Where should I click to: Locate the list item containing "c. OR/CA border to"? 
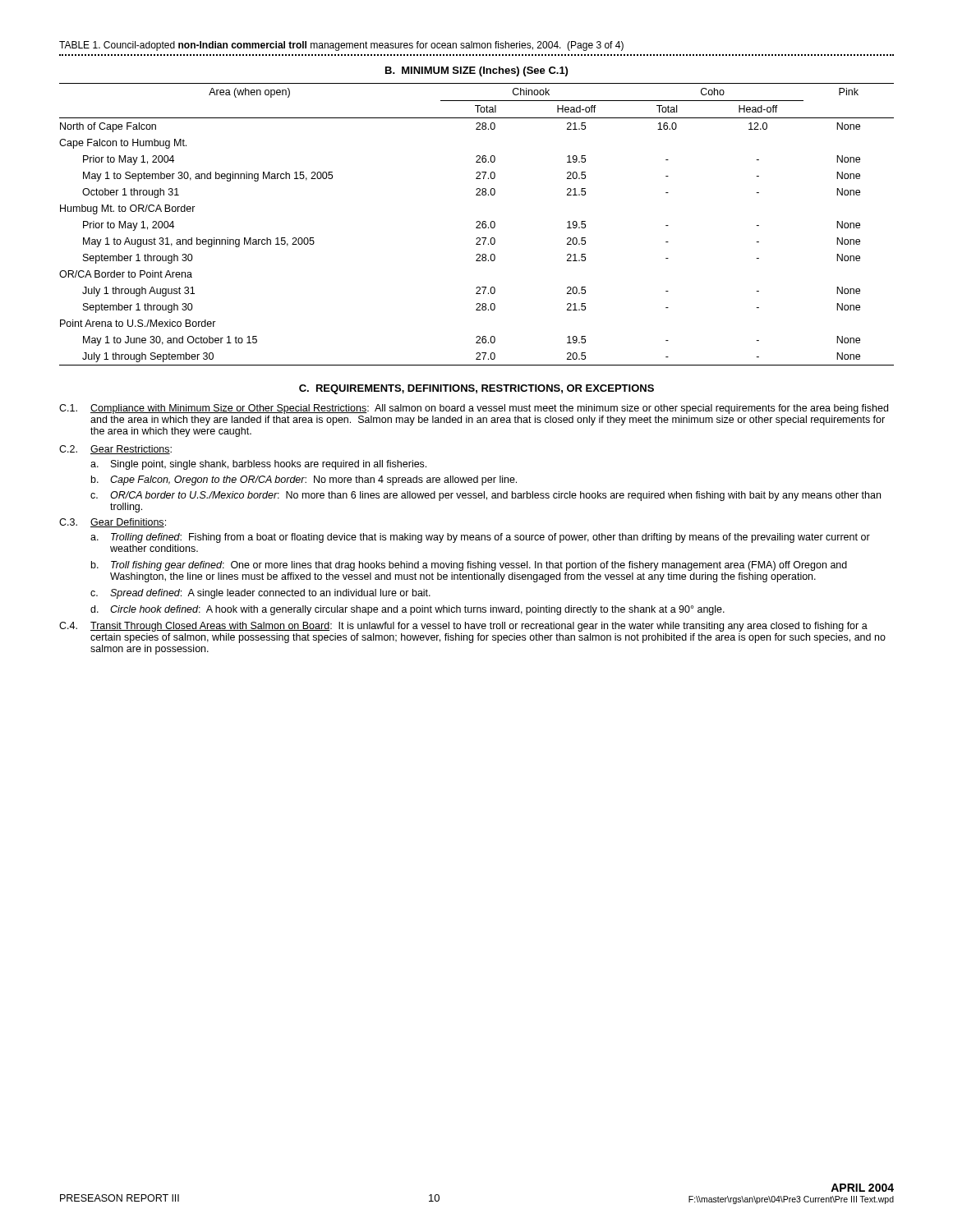(492, 501)
